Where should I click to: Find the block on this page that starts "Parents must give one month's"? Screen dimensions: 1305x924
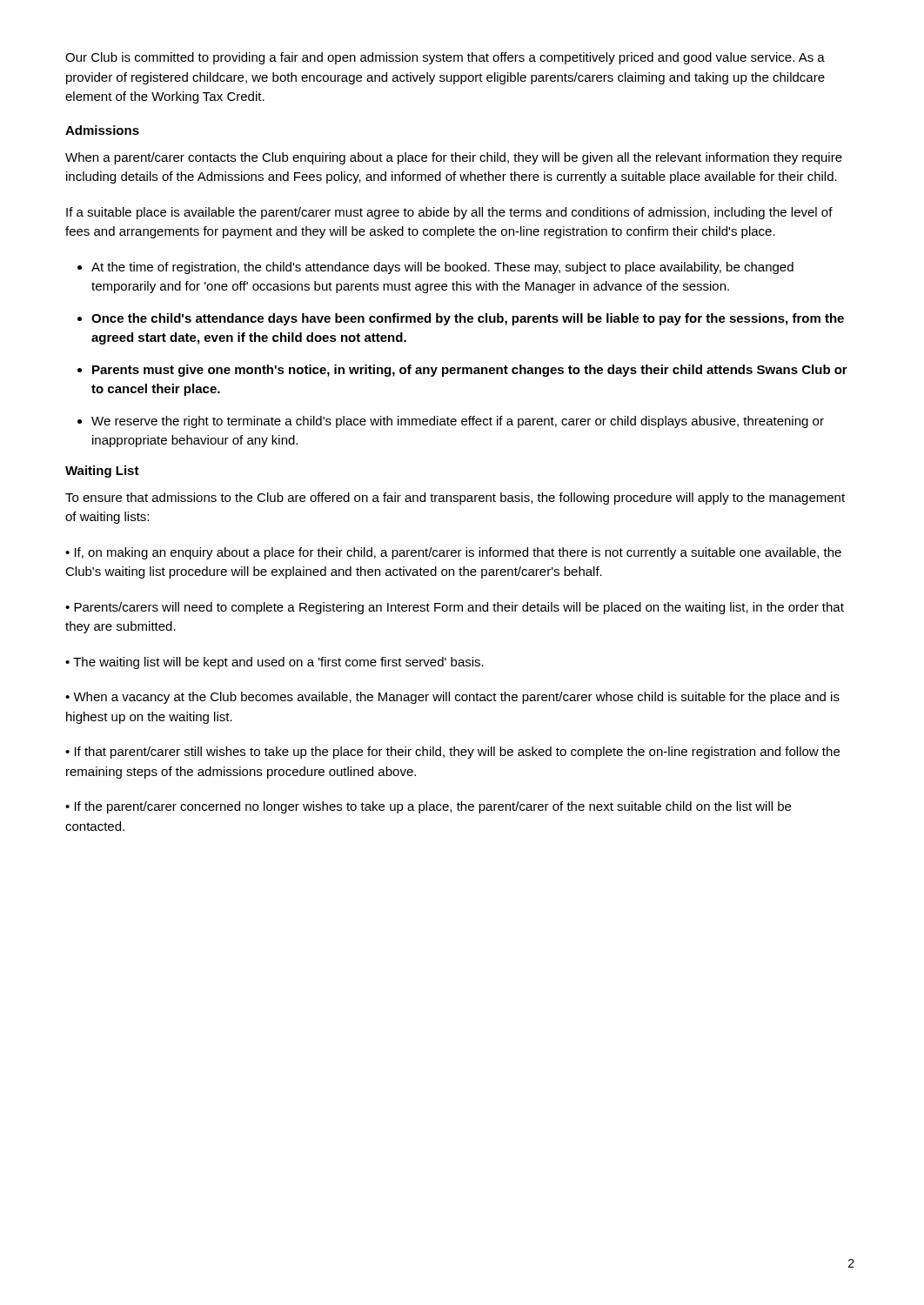[469, 379]
